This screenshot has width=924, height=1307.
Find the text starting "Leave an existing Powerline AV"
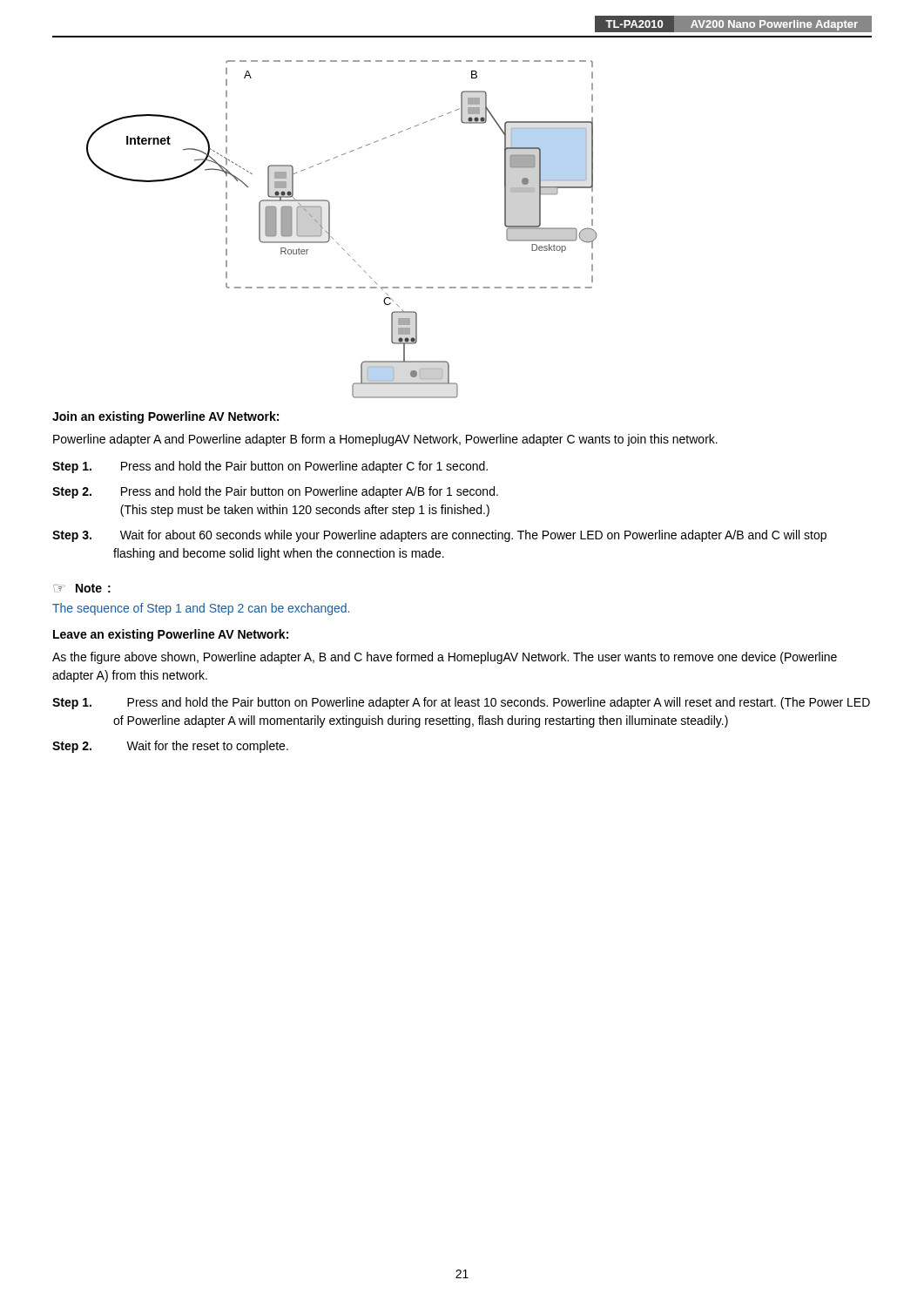click(x=171, y=634)
